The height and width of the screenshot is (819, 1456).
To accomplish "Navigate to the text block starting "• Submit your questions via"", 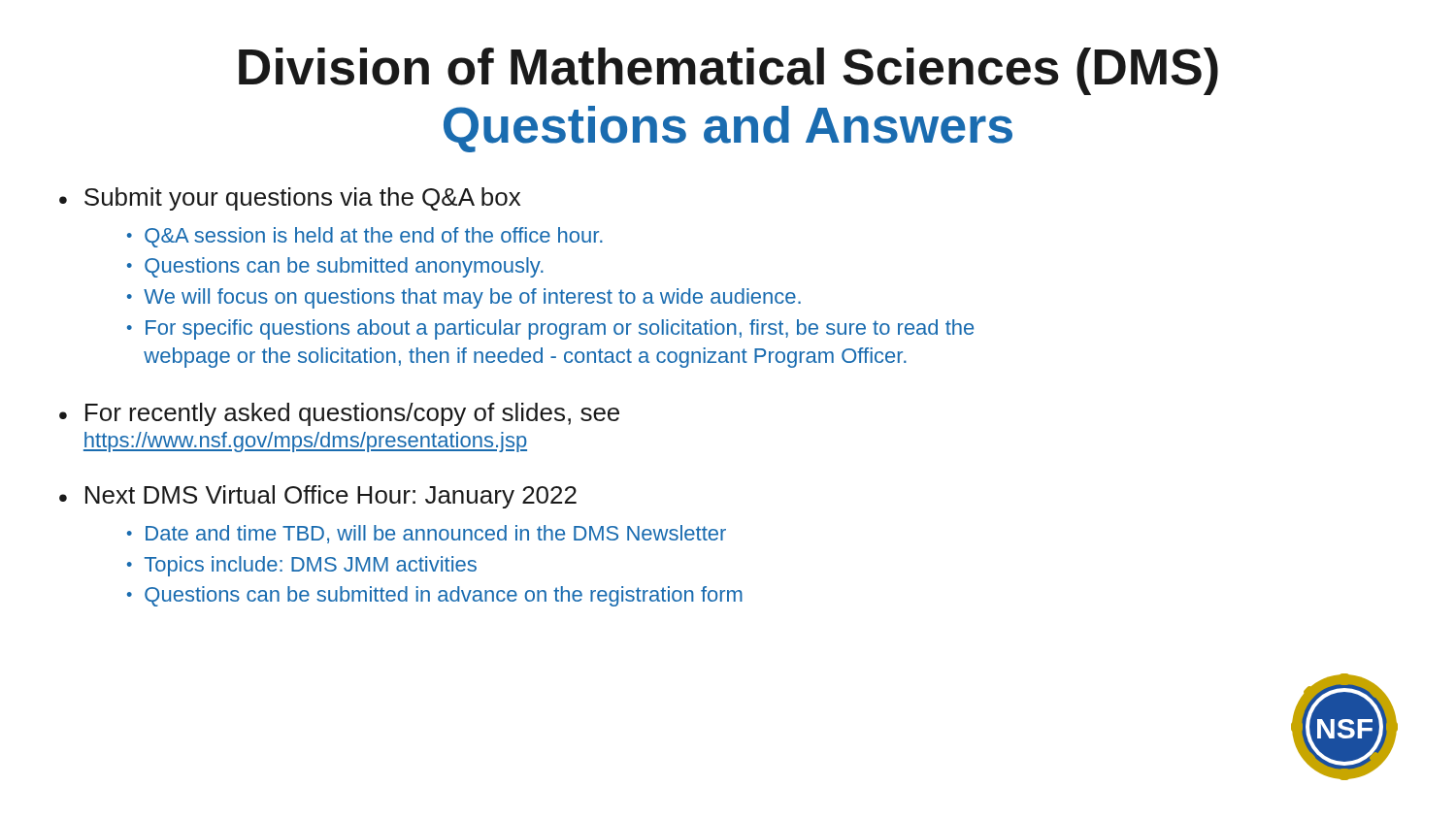I will point(290,199).
